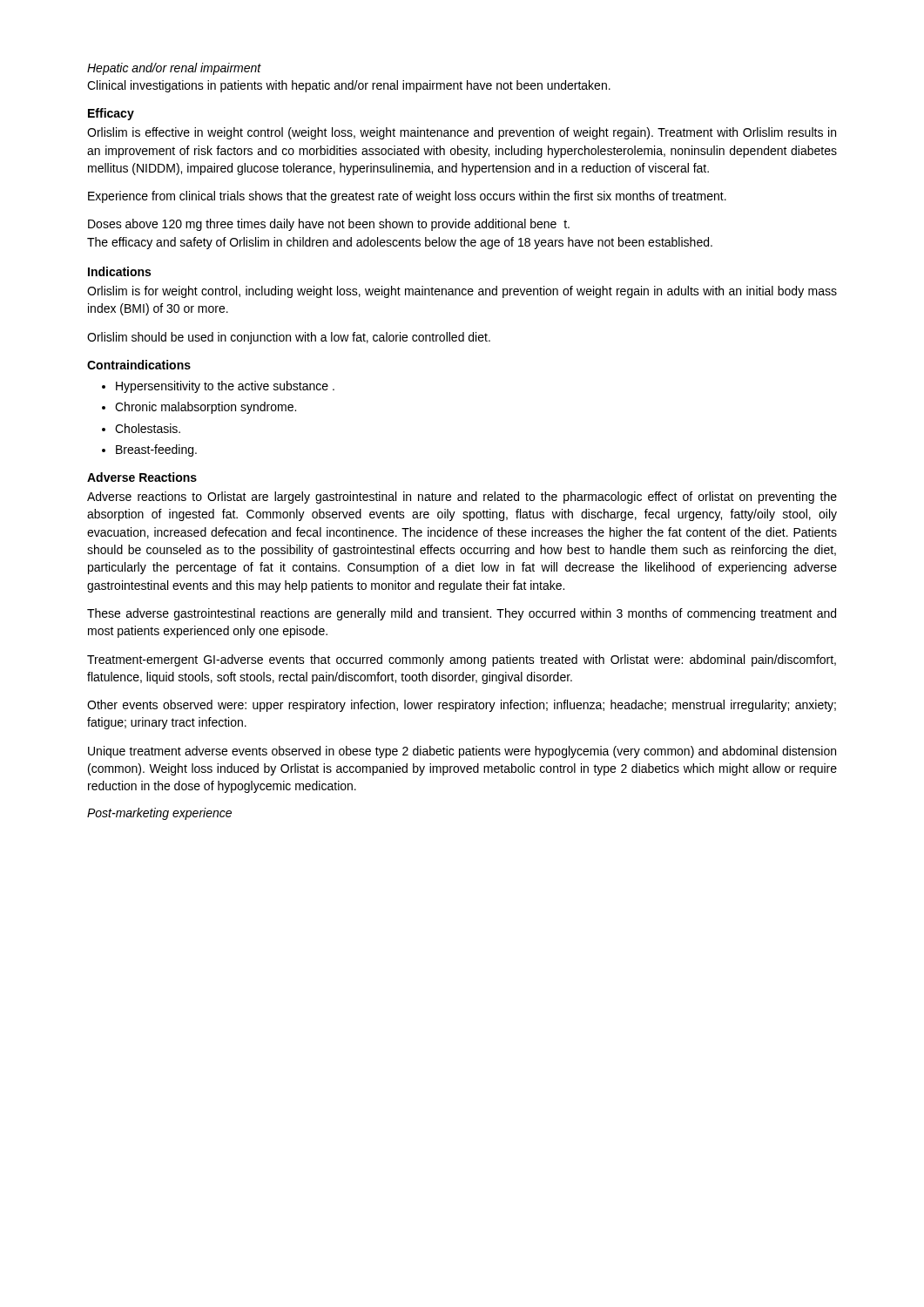Where is the passage that starts "Treatment-emergent GI-adverse events"?
The height and width of the screenshot is (1307, 924).
[462, 668]
